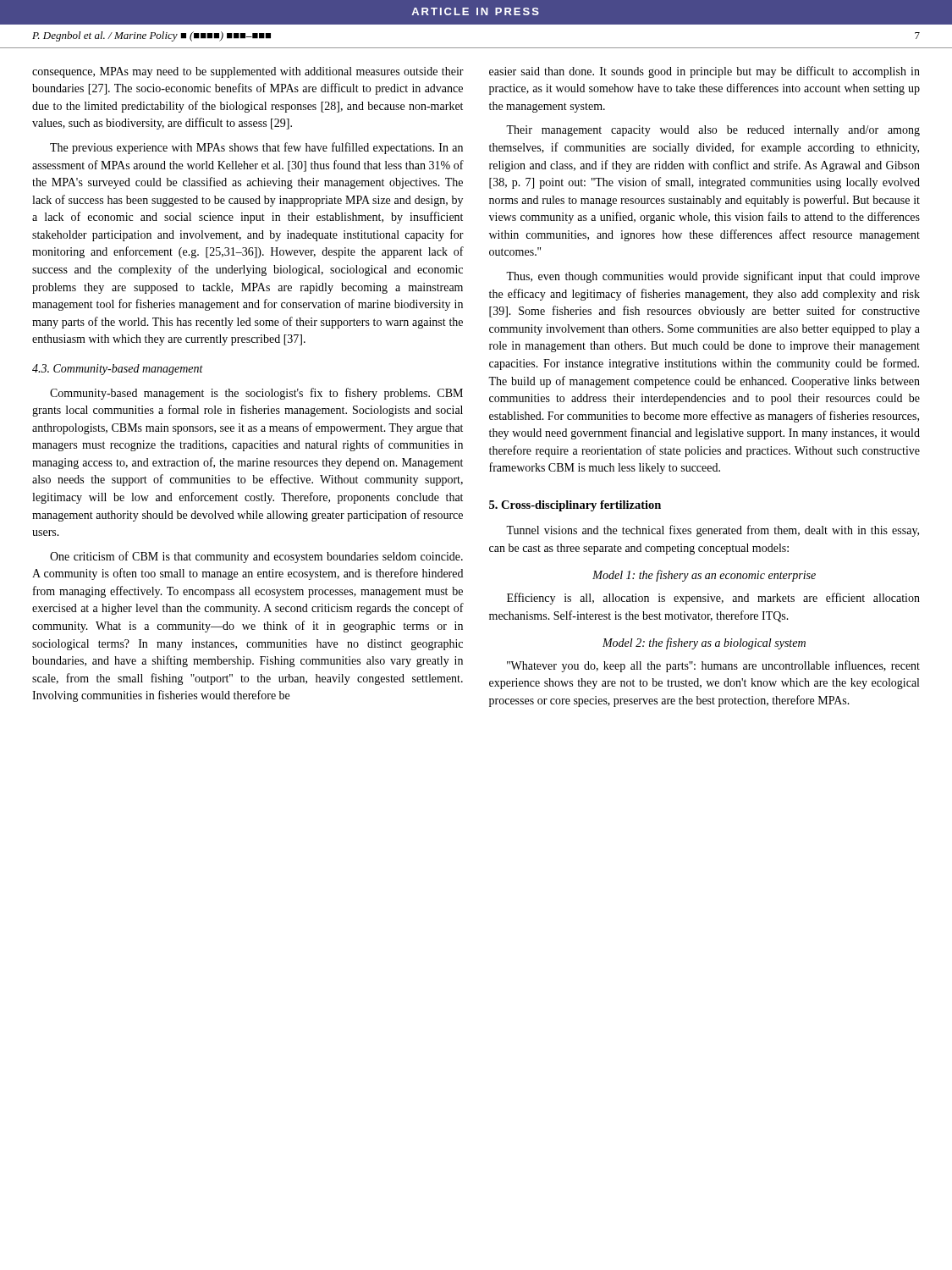This screenshot has width=952, height=1270.
Task: Find the text block containing "consequence, MPAs may need to be supplemented"
Action: pyautogui.click(x=248, y=206)
